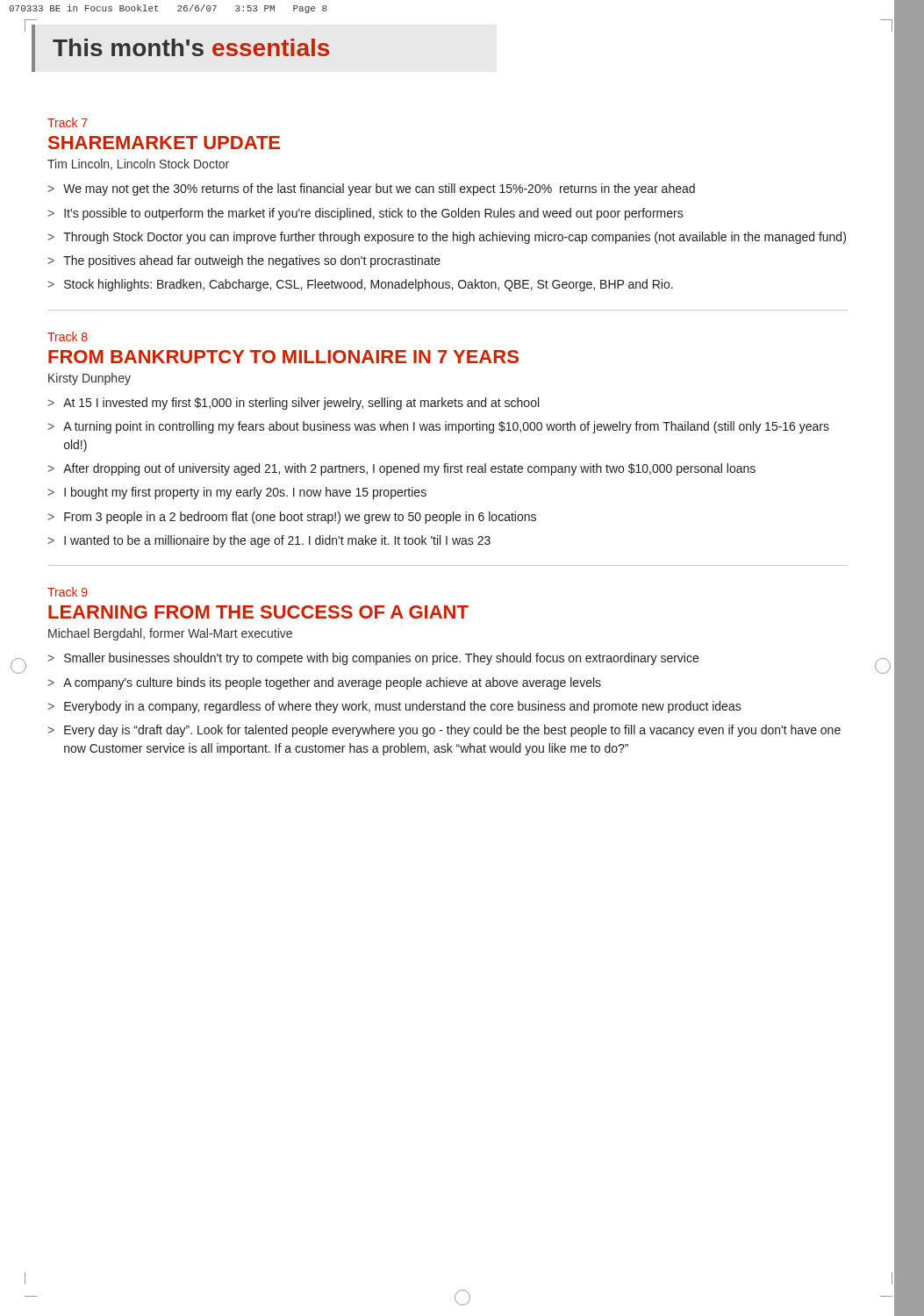Point to the passage starting ">Every day is “draft day”. Look for talented"
This screenshot has width=924, height=1316.
tap(448, 739)
